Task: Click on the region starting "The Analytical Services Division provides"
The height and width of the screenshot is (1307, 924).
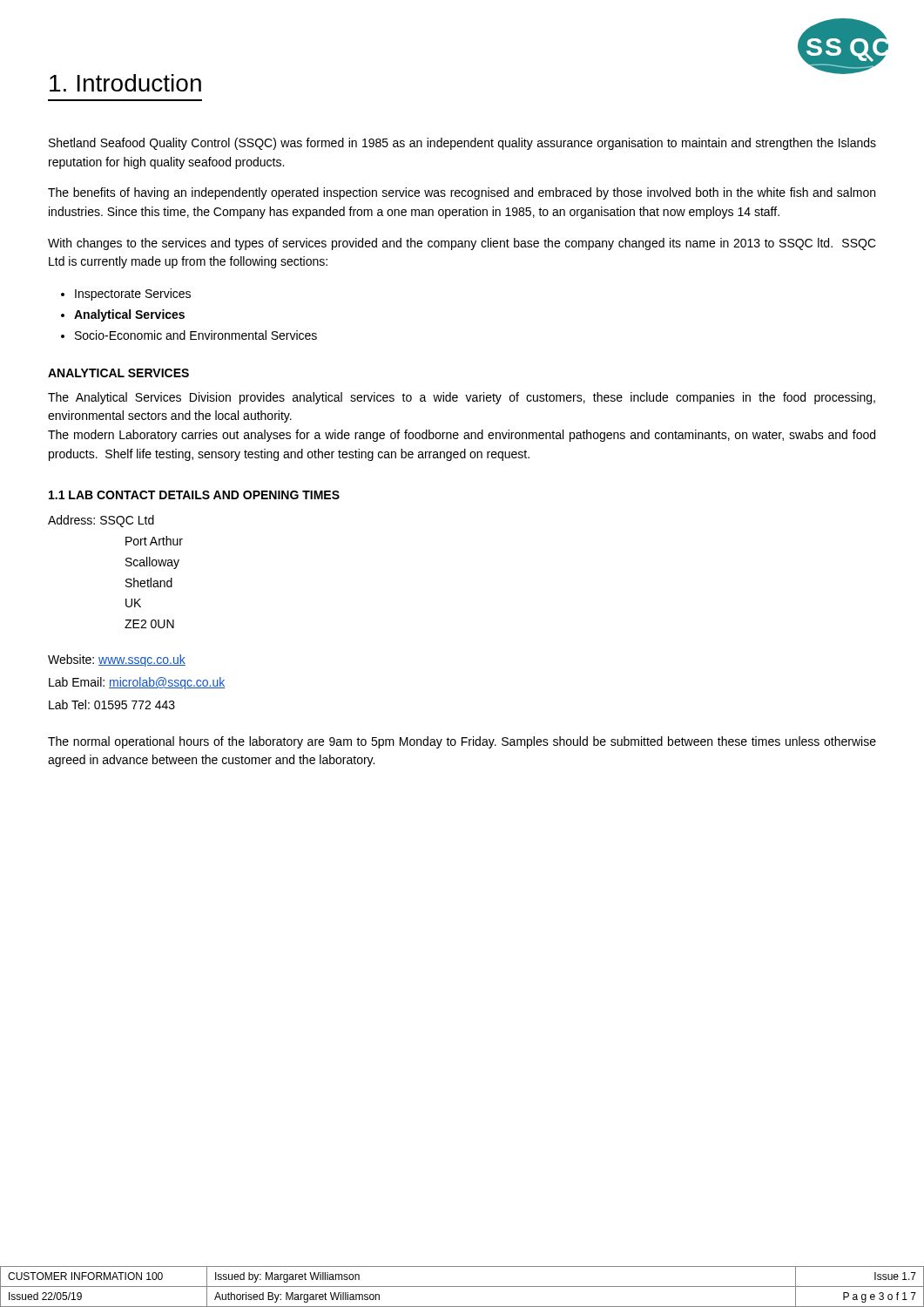Action: pyautogui.click(x=462, y=426)
